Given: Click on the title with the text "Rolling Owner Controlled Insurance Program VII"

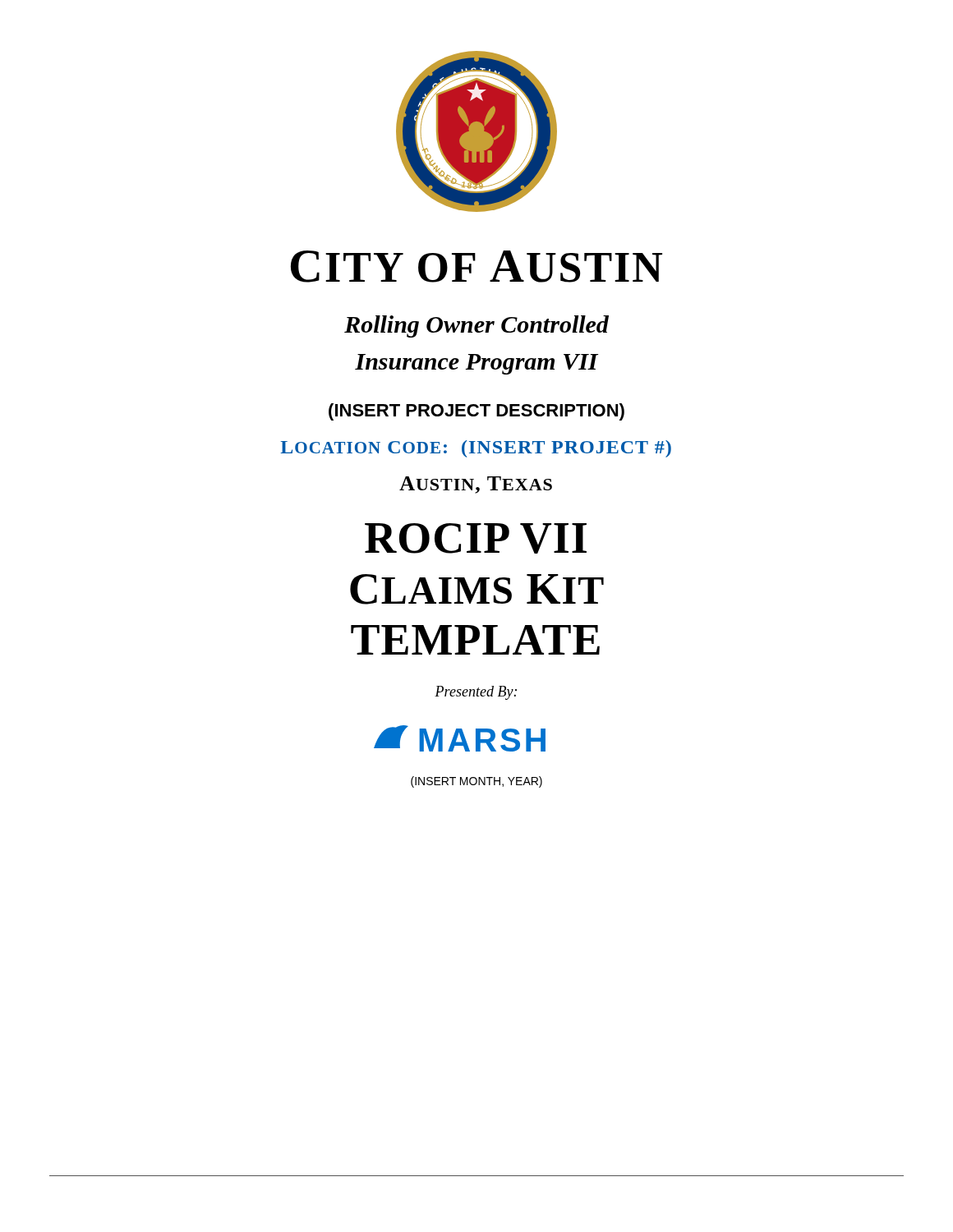Looking at the screenshot, I should [x=476, y=342].
